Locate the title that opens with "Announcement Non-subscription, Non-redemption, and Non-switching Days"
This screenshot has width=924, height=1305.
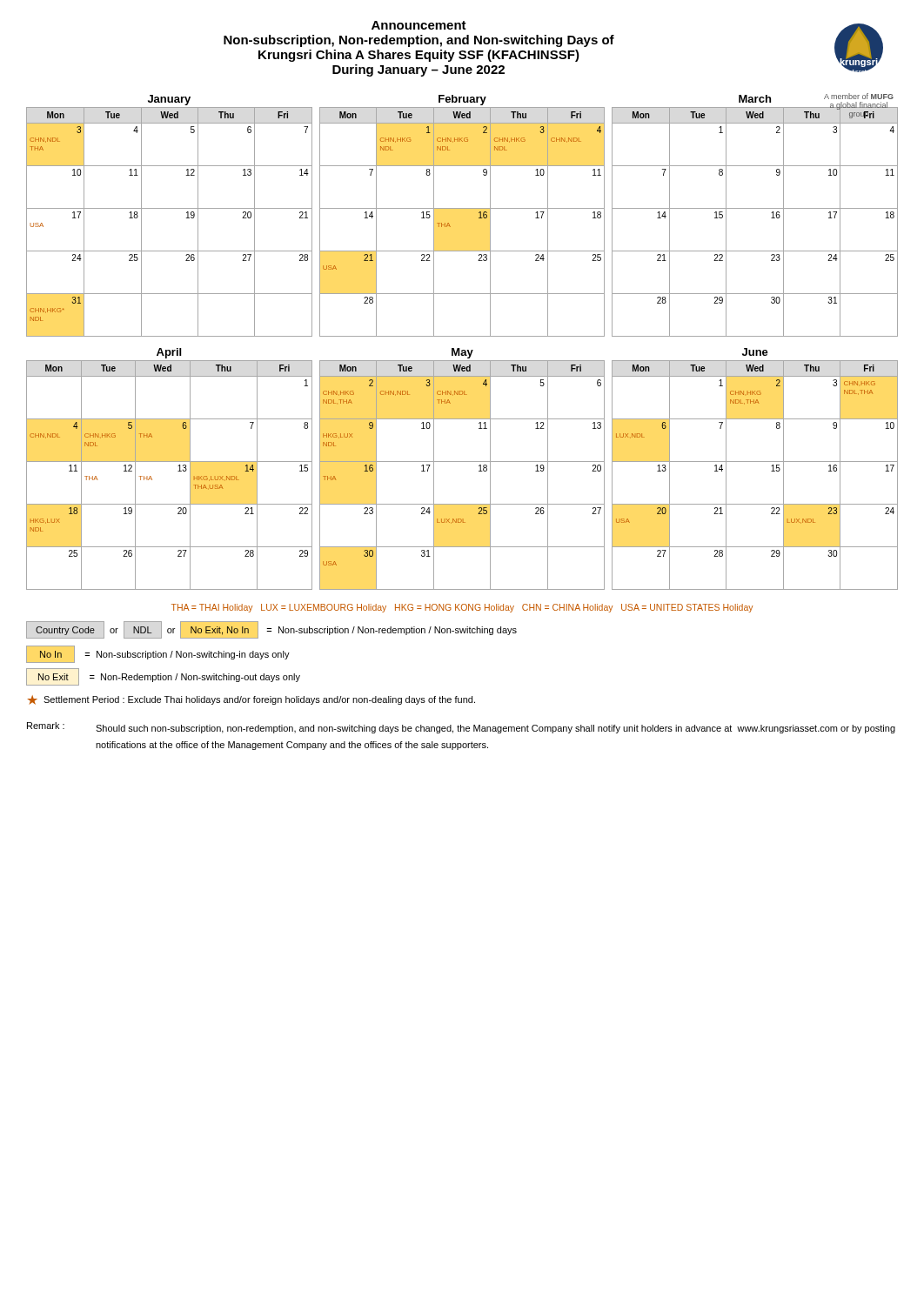click(x=418, y=47)
